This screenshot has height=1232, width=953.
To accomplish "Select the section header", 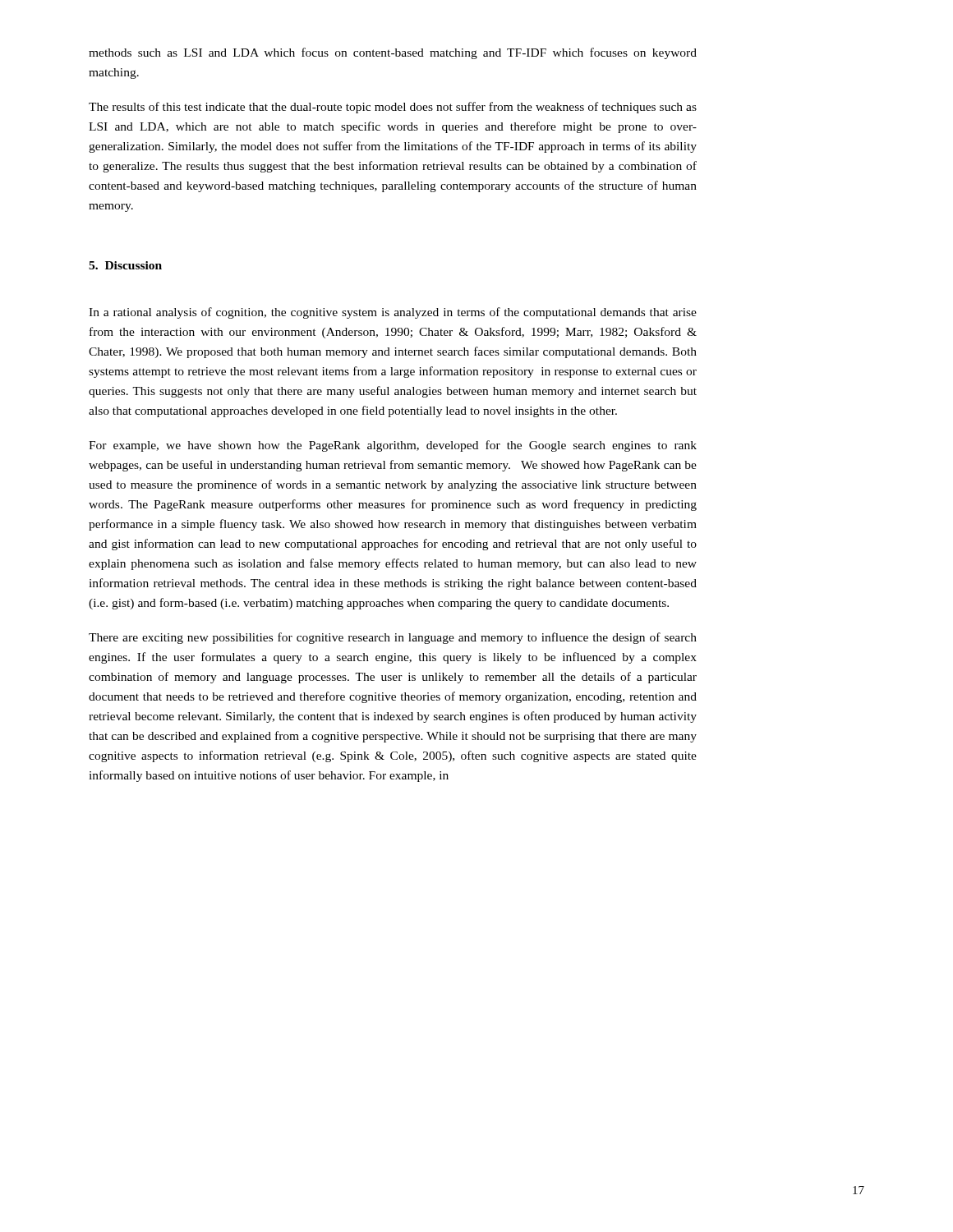I will click(x=125, y=265).
